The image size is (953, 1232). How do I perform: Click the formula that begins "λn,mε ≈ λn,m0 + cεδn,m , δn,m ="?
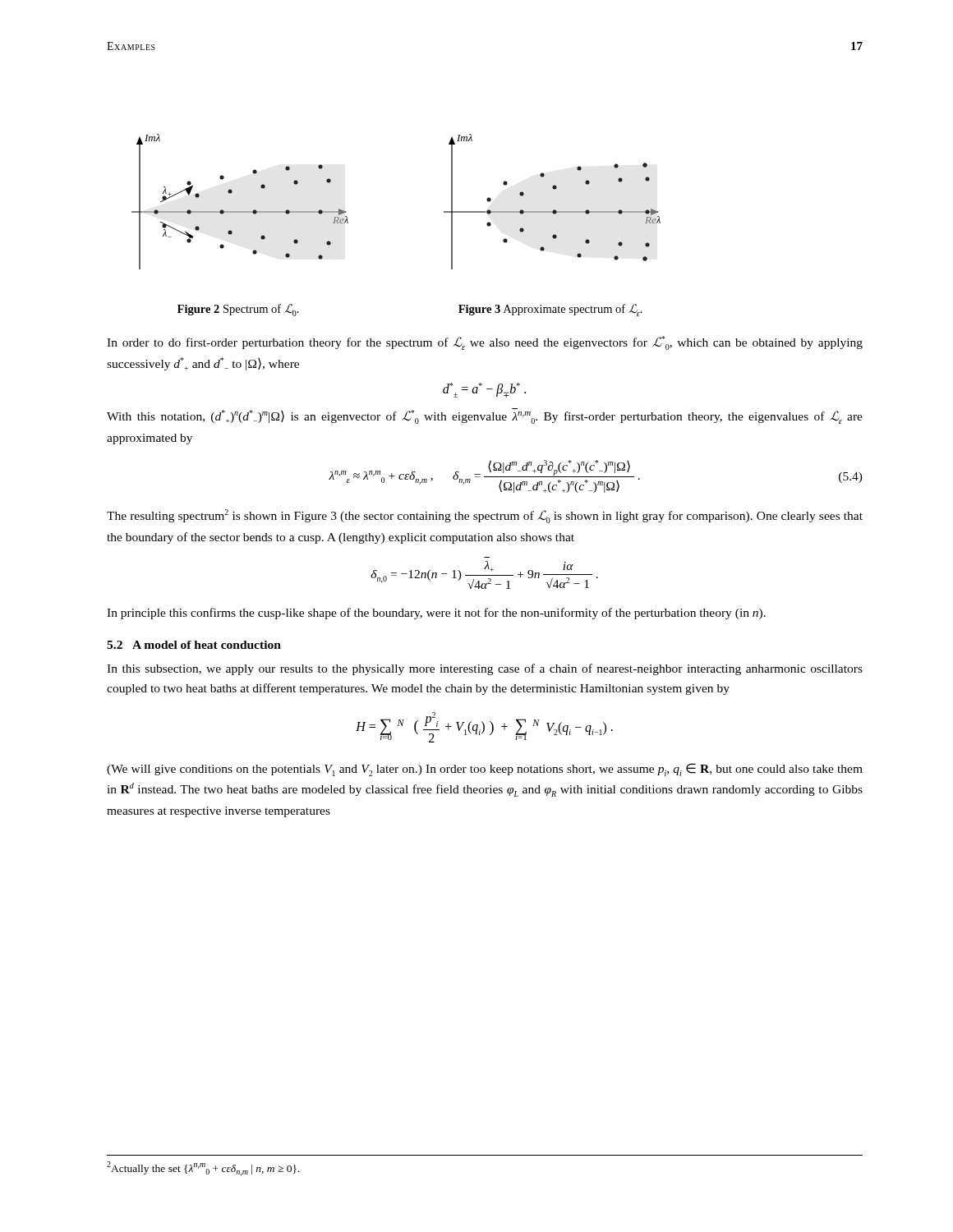click(596, 477)
